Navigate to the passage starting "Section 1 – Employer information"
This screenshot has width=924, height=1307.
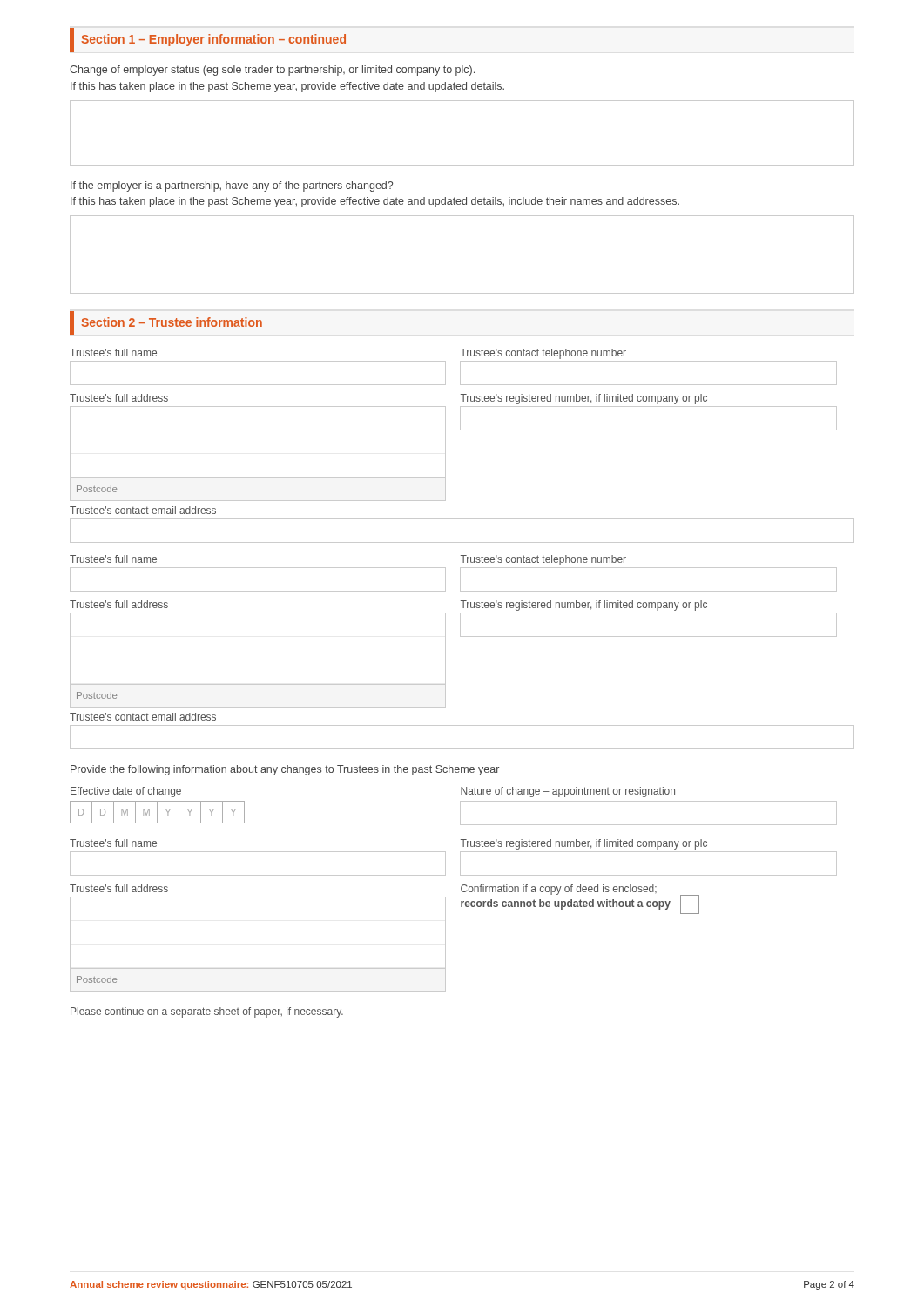[x=208, y=40]
